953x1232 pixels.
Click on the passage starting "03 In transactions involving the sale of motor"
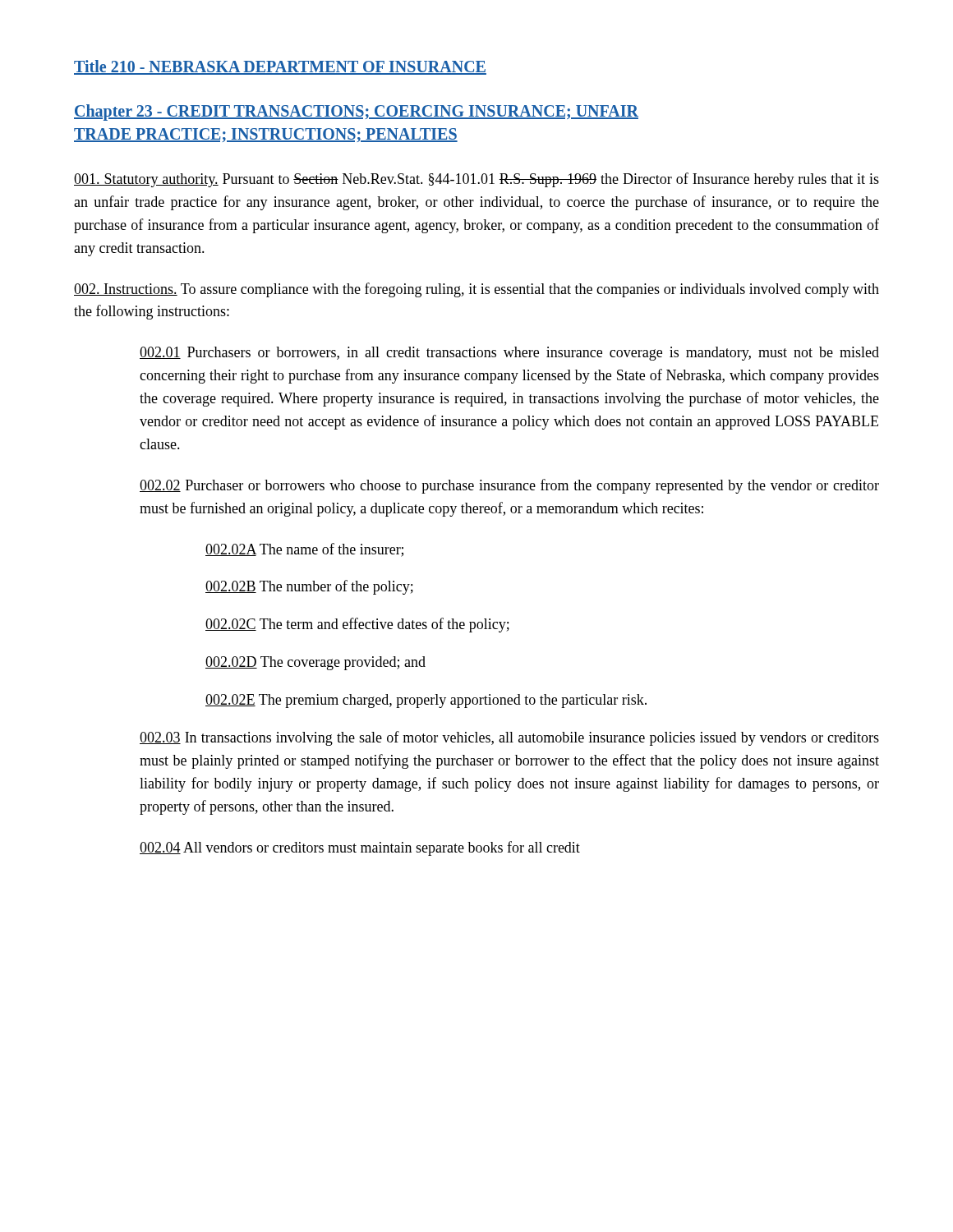[509, 772]
